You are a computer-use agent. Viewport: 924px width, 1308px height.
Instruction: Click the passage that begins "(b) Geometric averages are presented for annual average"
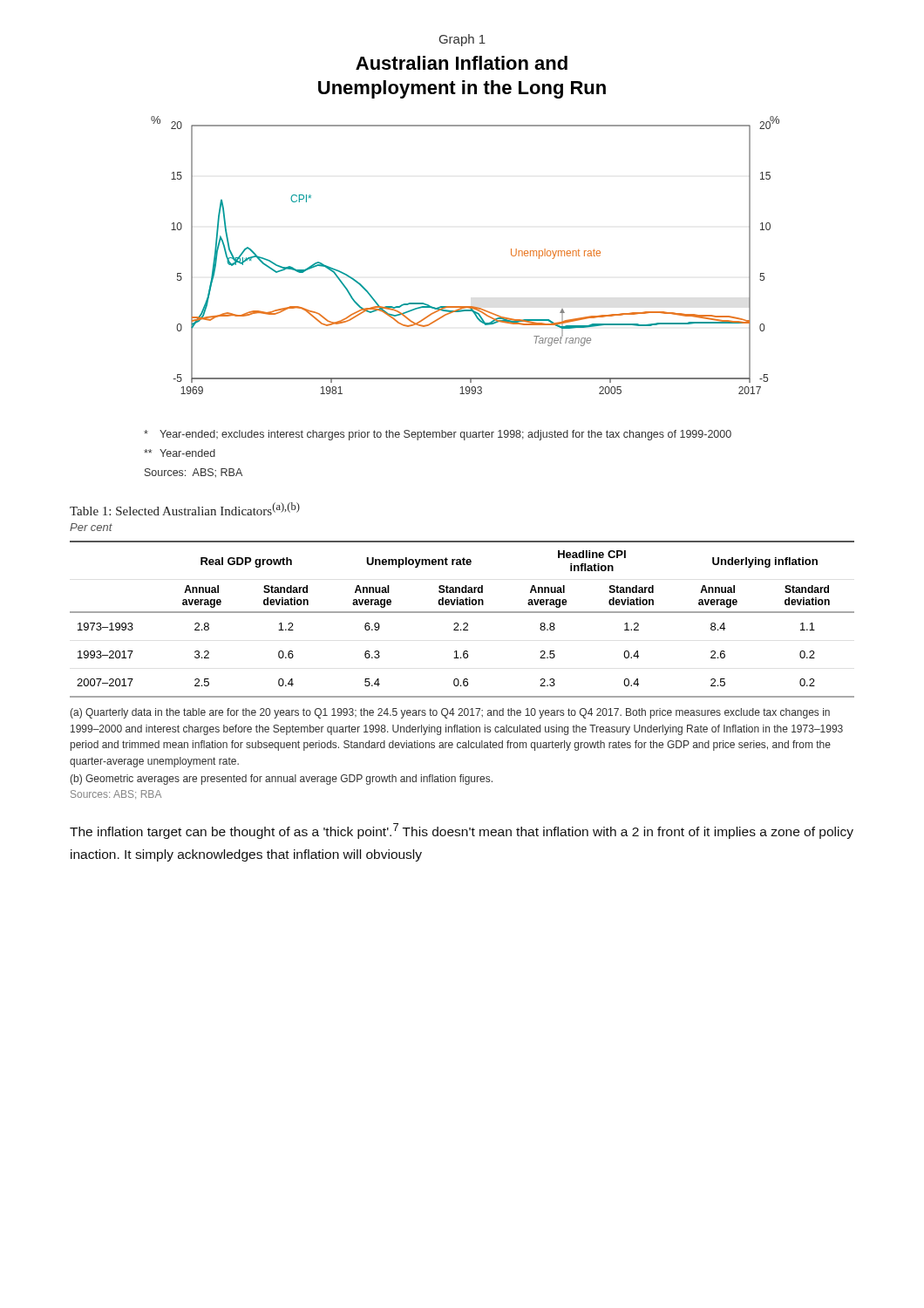point(282,779)
